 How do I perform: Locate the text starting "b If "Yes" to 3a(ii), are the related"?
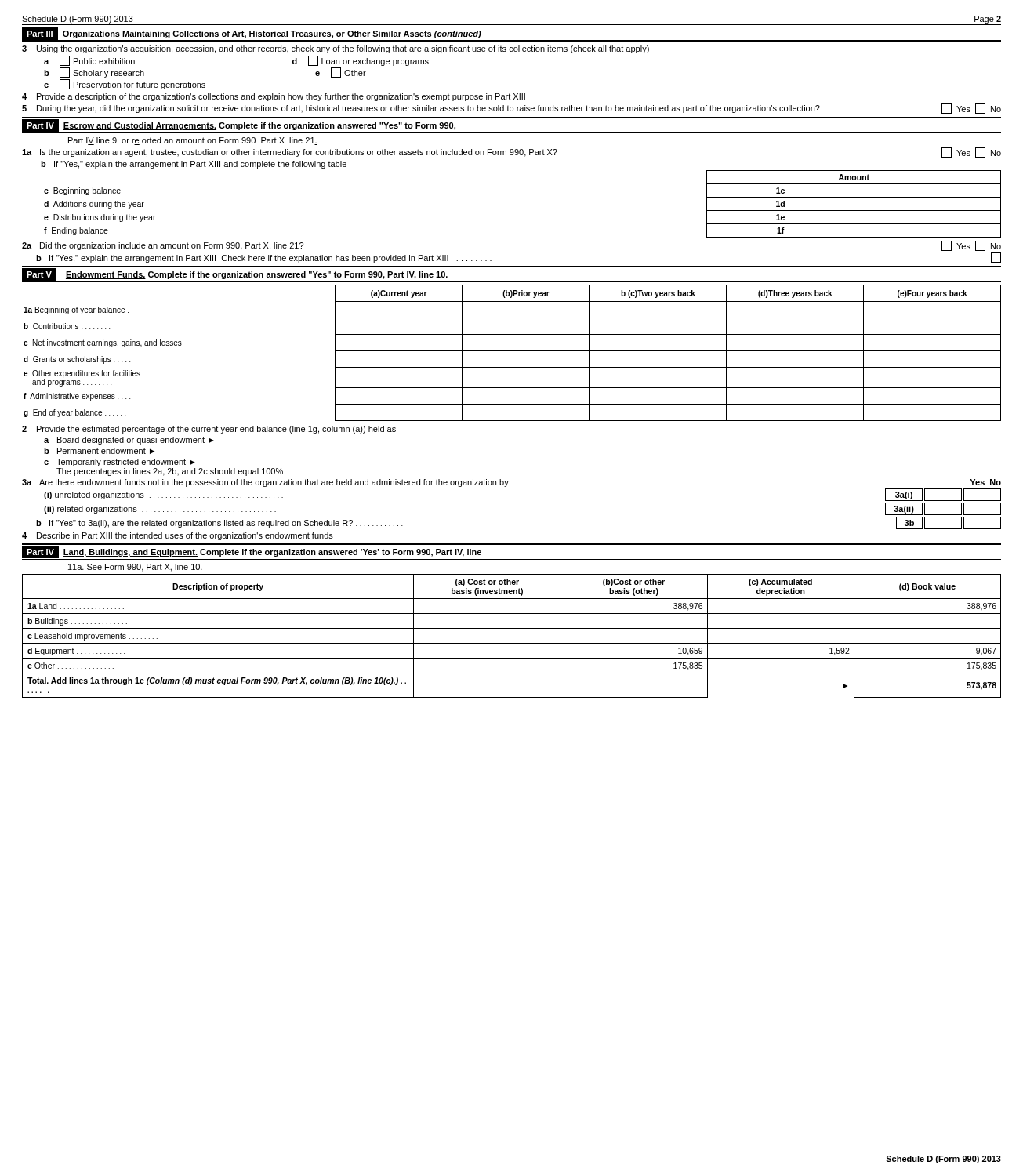[x=200, y=523]
